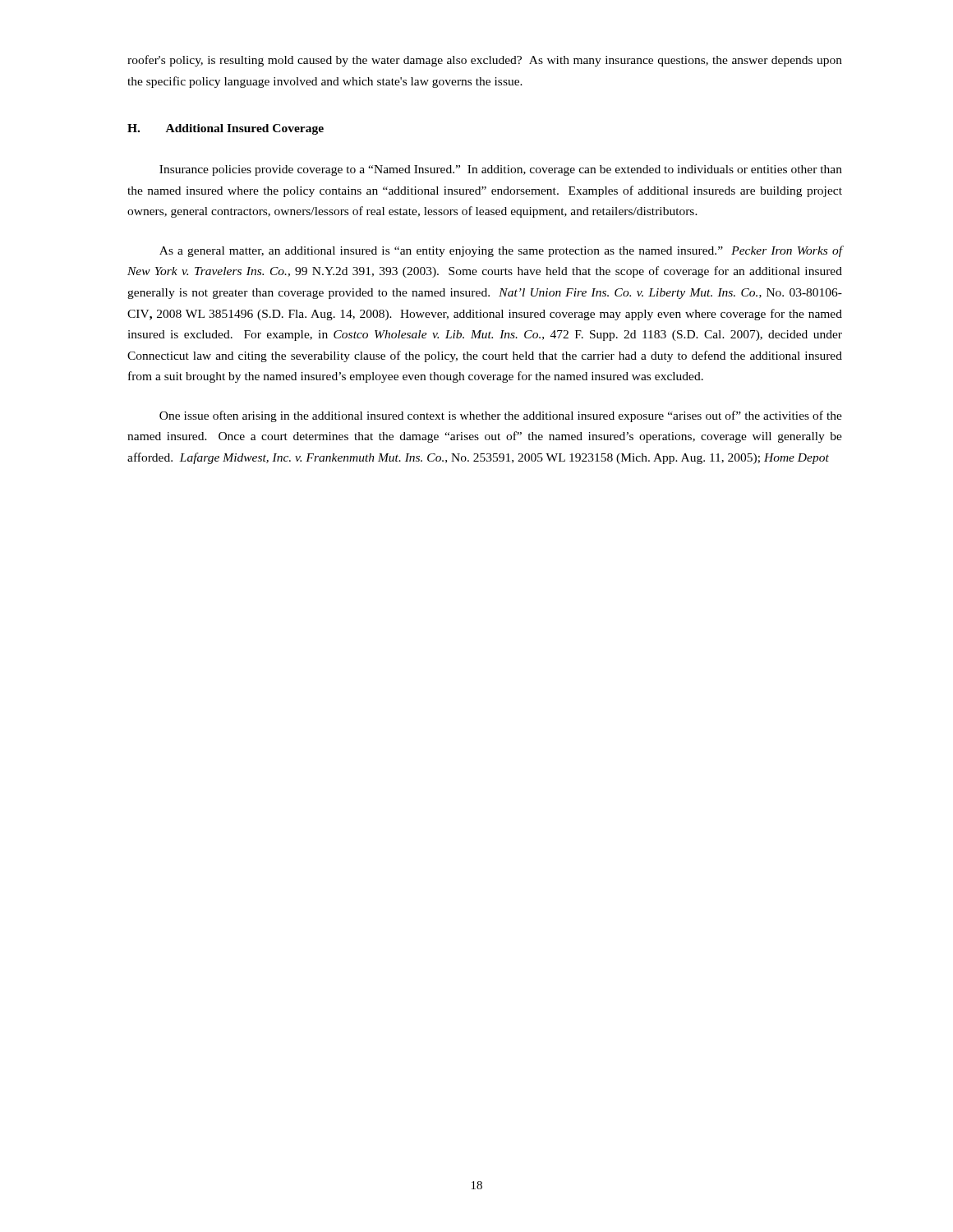Locate the block of text that opens with "One issue often arising in the additional insured"
The image size is (953, 1232).
485,436
